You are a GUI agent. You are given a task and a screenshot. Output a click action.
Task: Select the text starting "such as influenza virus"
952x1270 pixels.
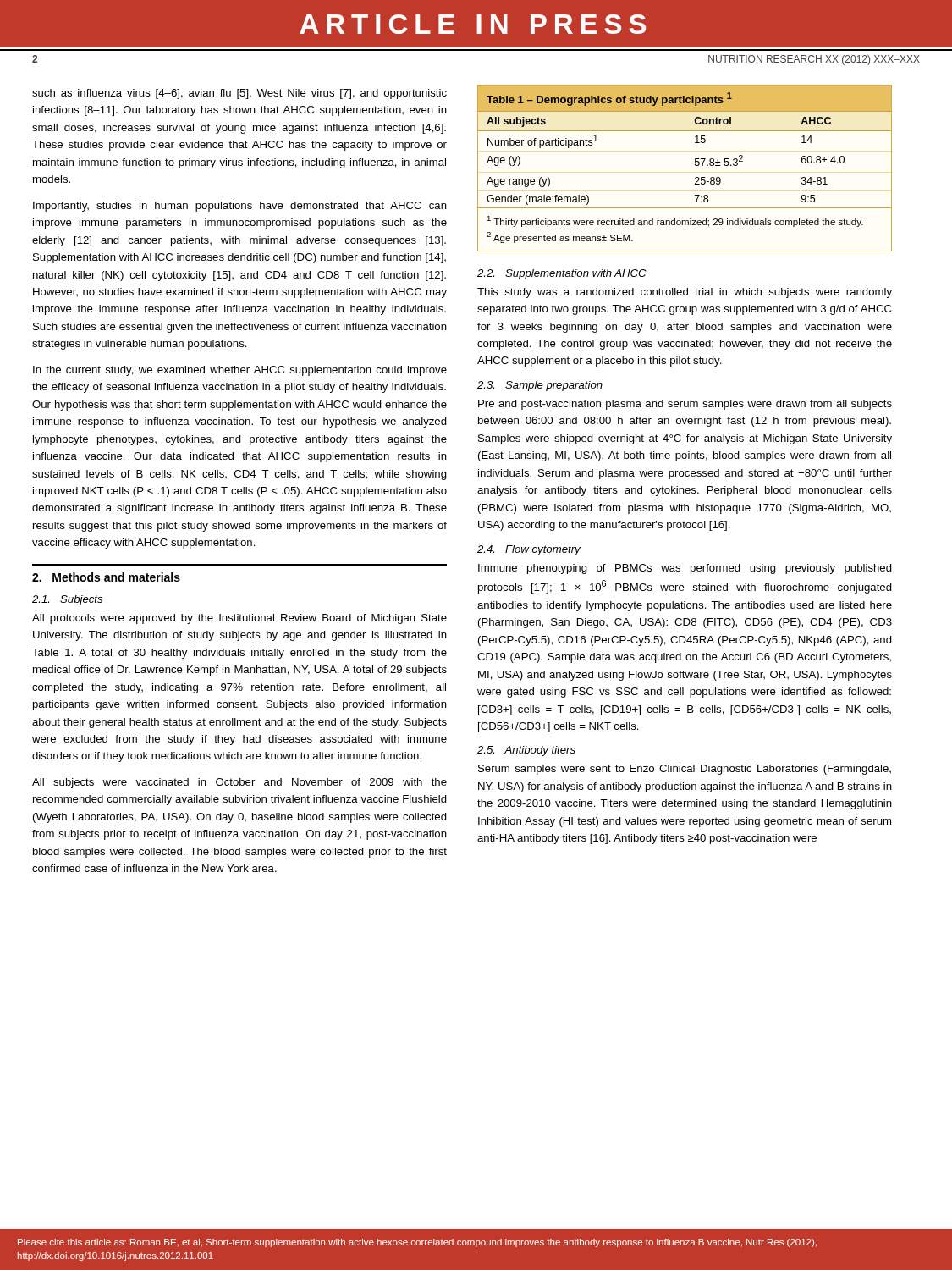[x=239, y=136]
